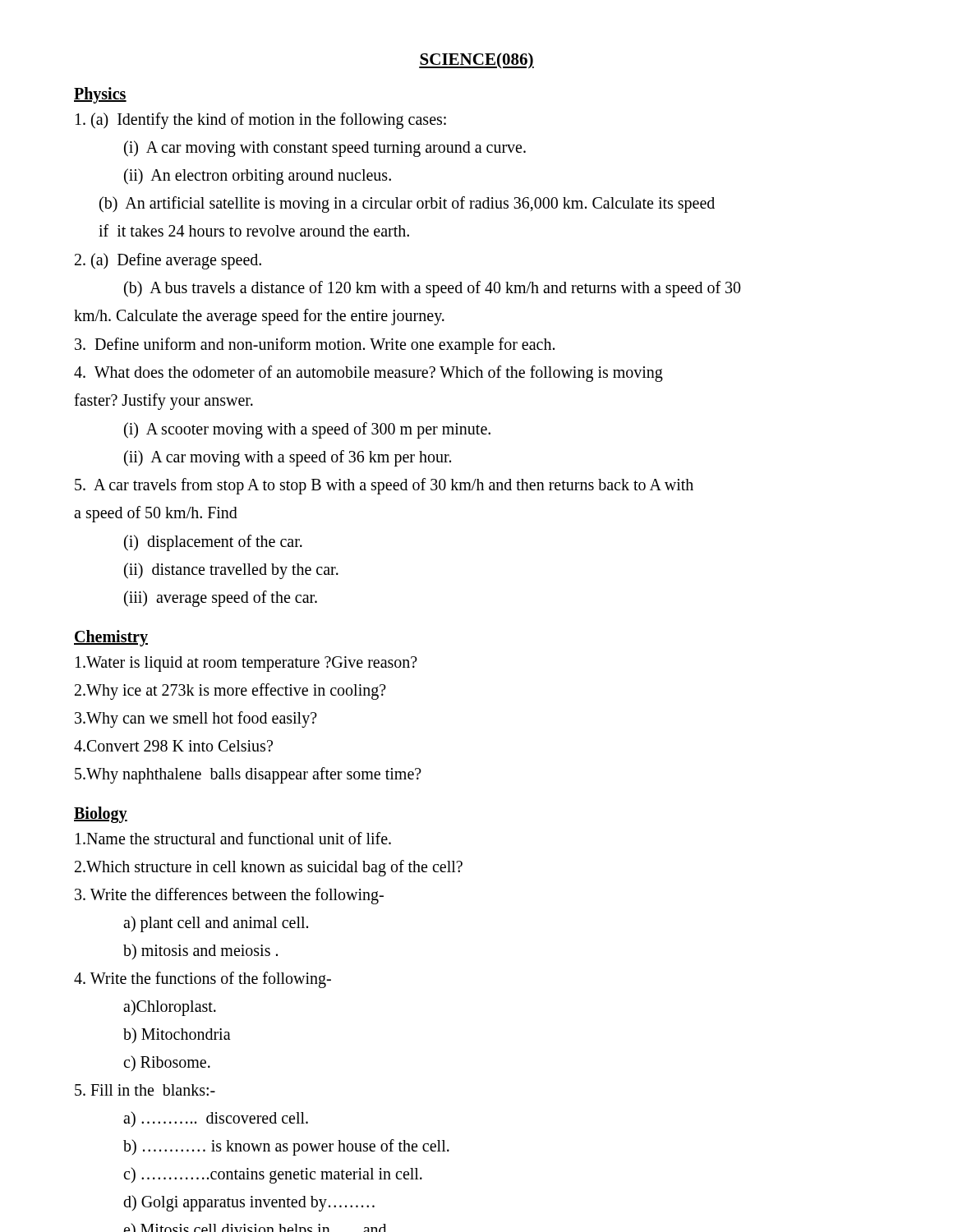Find "(i) displacement of the car." on this page

pos(213,541)
